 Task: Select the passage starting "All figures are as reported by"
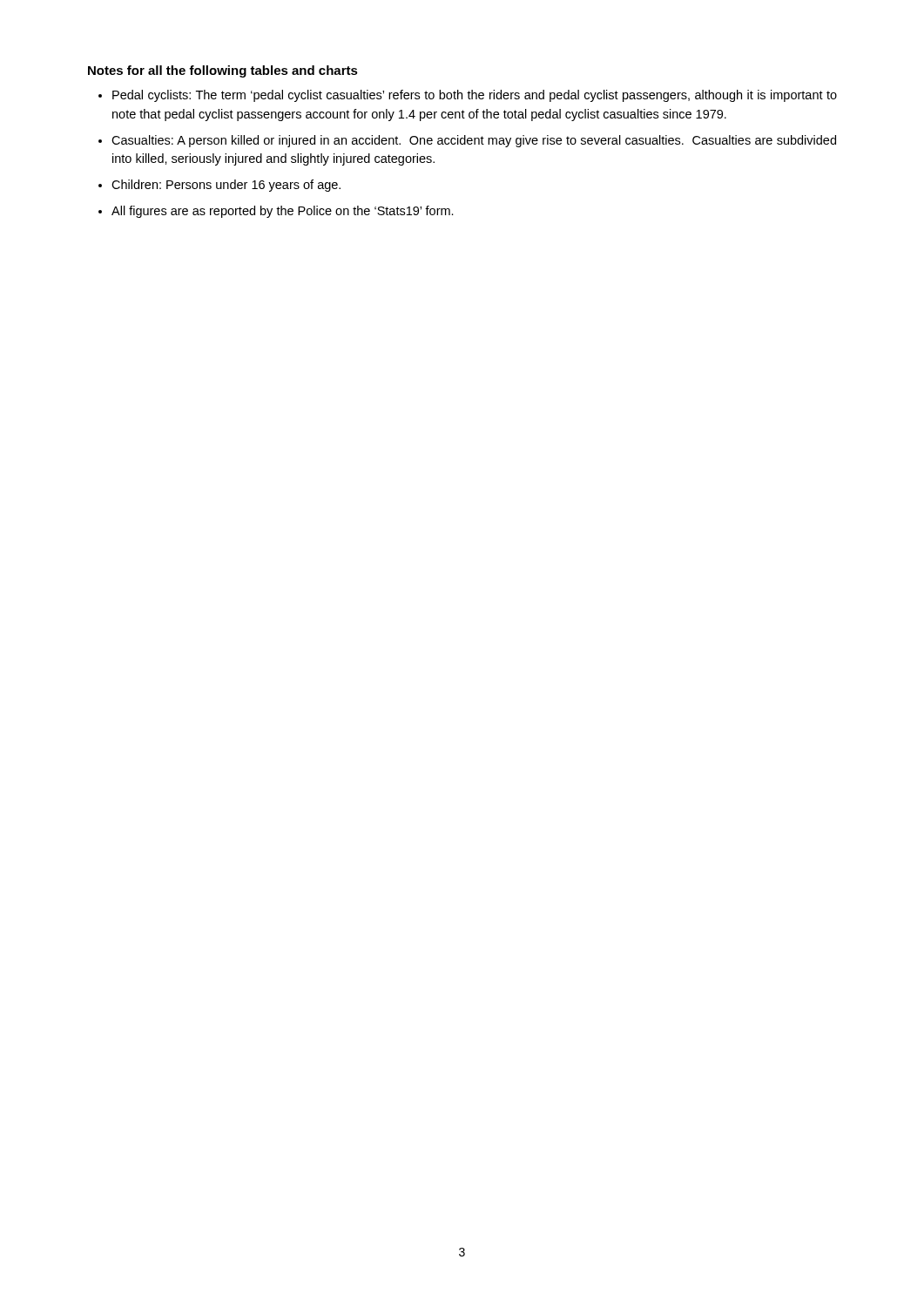point(283,211)
